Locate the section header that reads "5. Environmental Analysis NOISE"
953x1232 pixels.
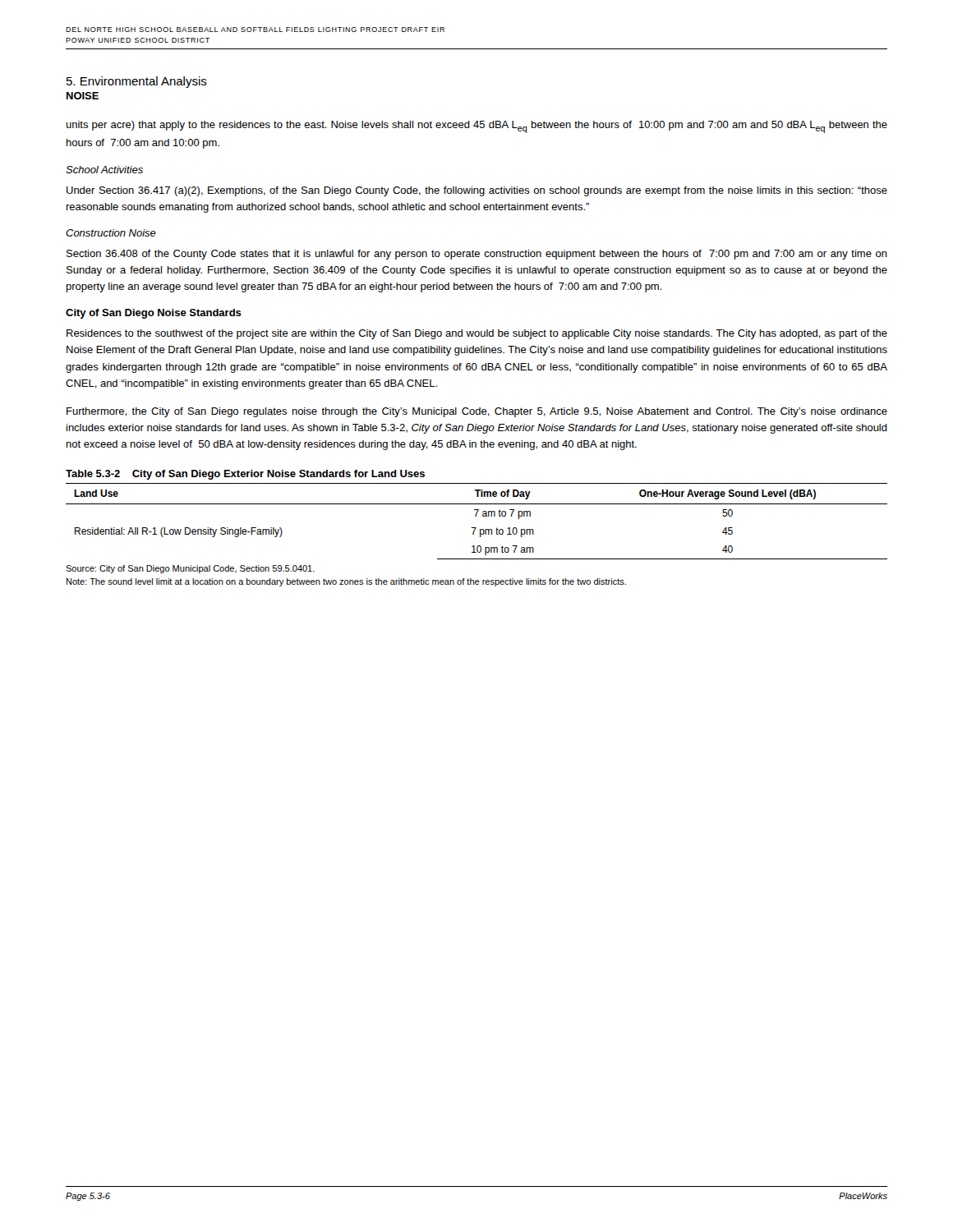tap(137, 82)
